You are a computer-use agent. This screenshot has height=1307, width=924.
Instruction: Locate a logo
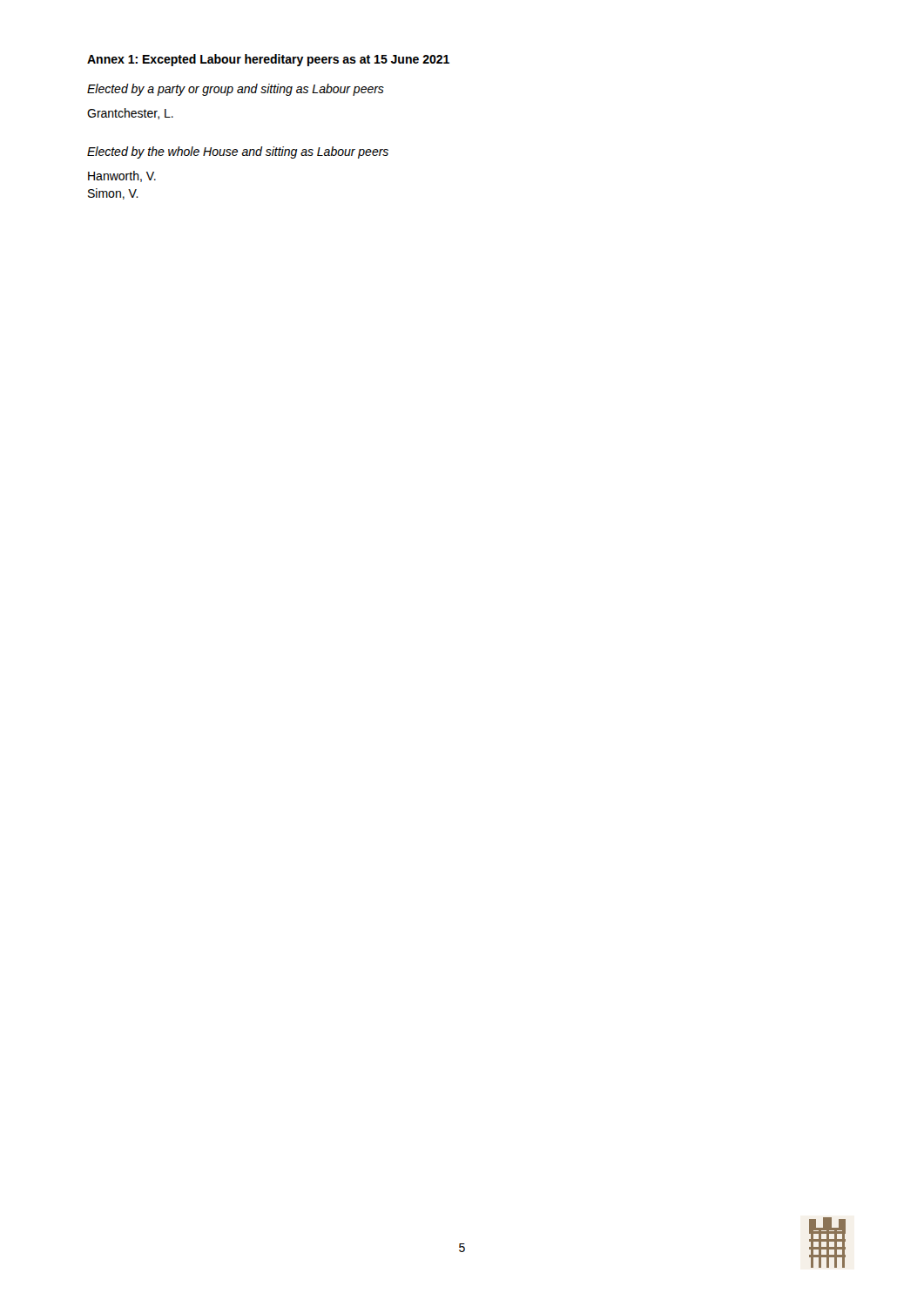827,1244
